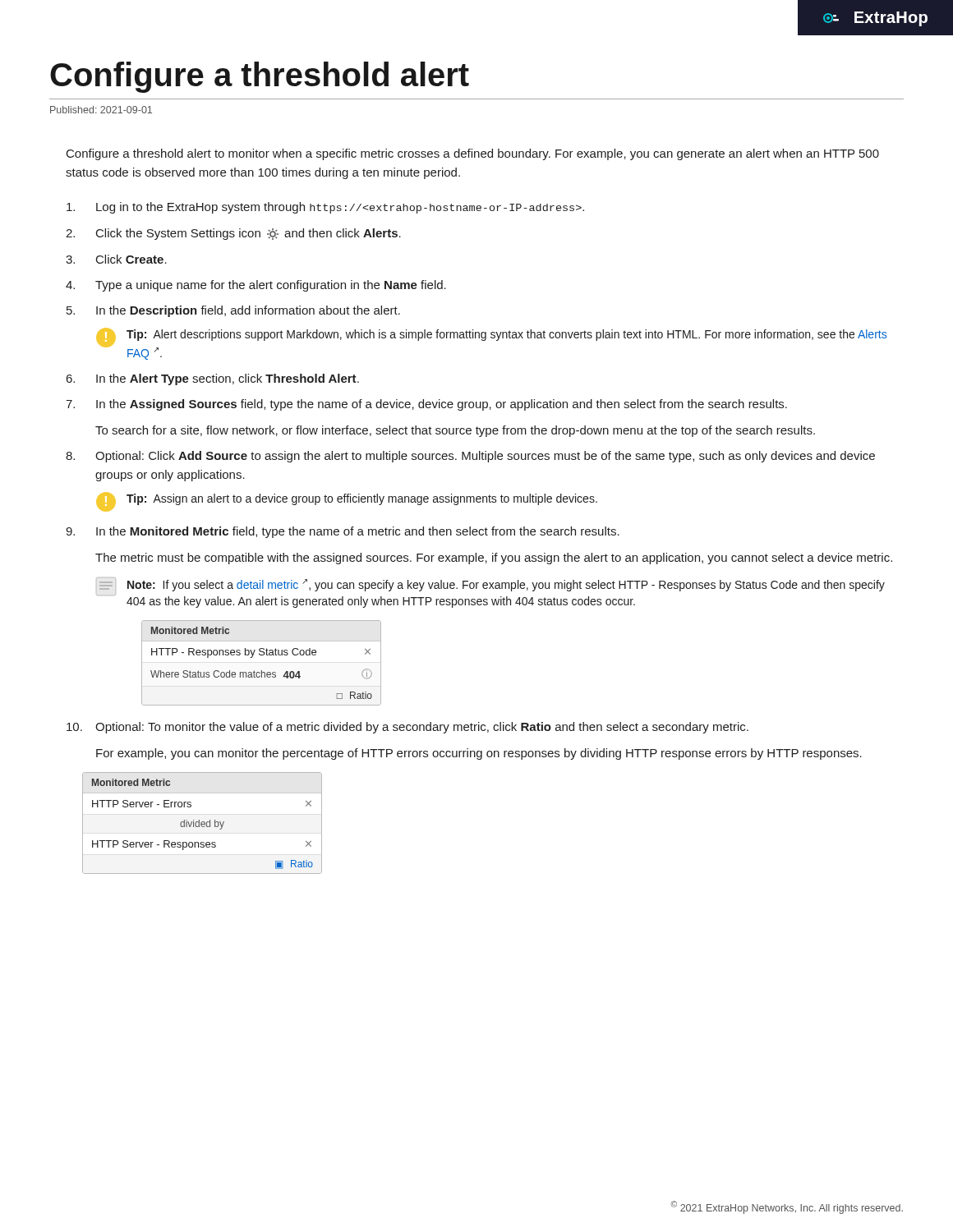953x1232 pixels.
Task: Click the passage that begins "The metric must be compatible with the assigned"
Action: pos(494,557)
